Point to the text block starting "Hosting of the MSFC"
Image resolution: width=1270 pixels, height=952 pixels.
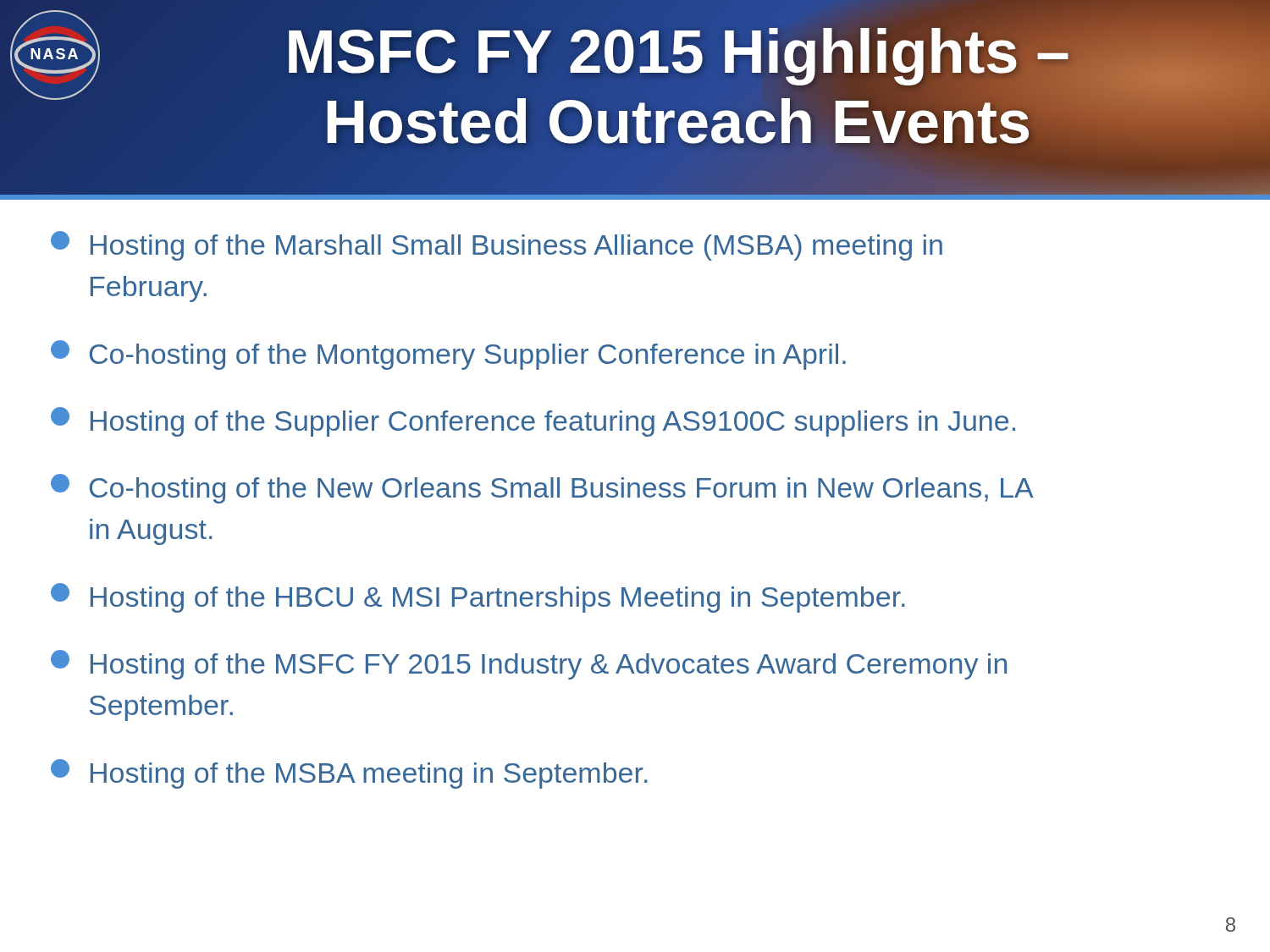(530, 685)
